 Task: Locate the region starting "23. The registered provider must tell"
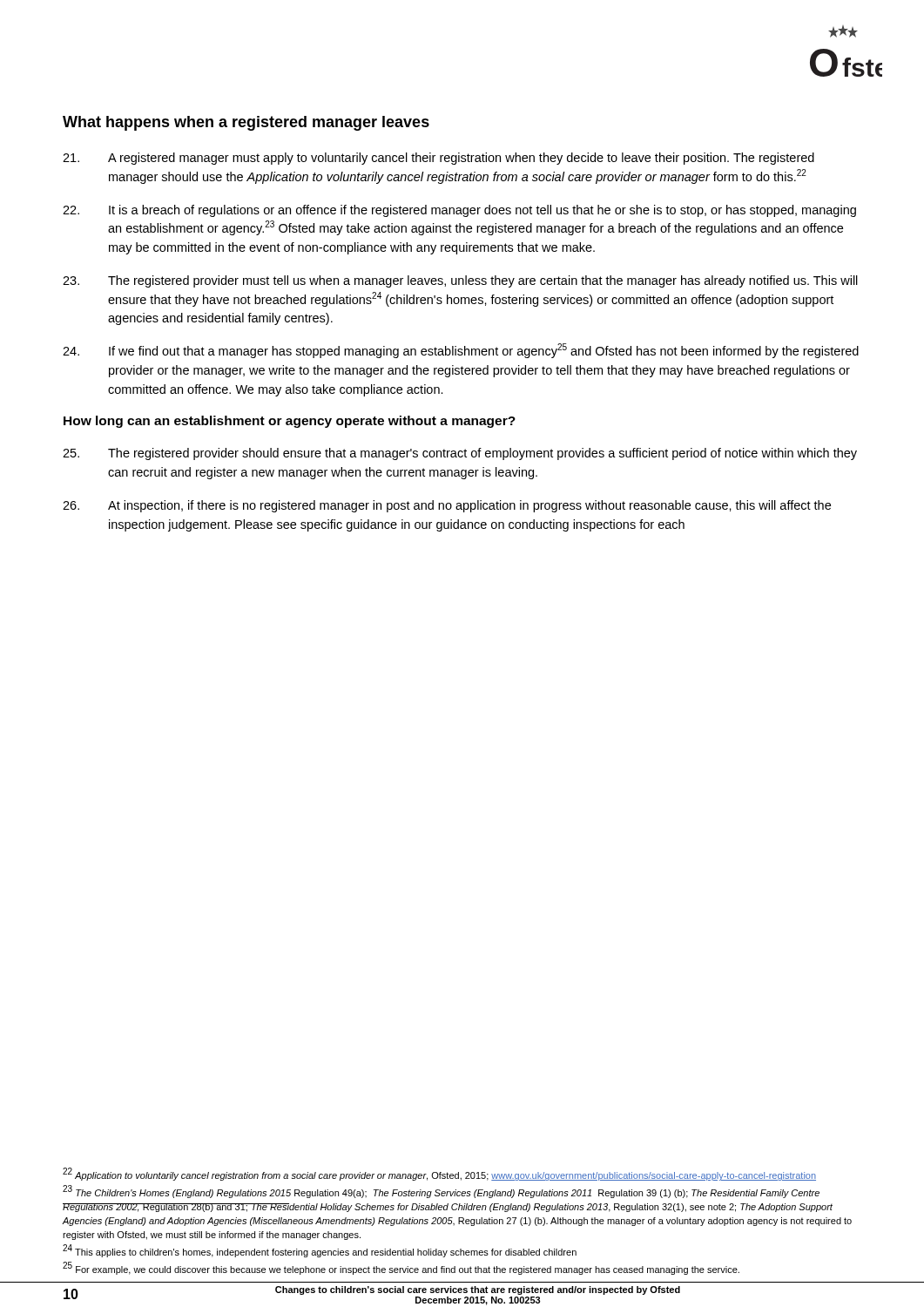tap(462, 300)
